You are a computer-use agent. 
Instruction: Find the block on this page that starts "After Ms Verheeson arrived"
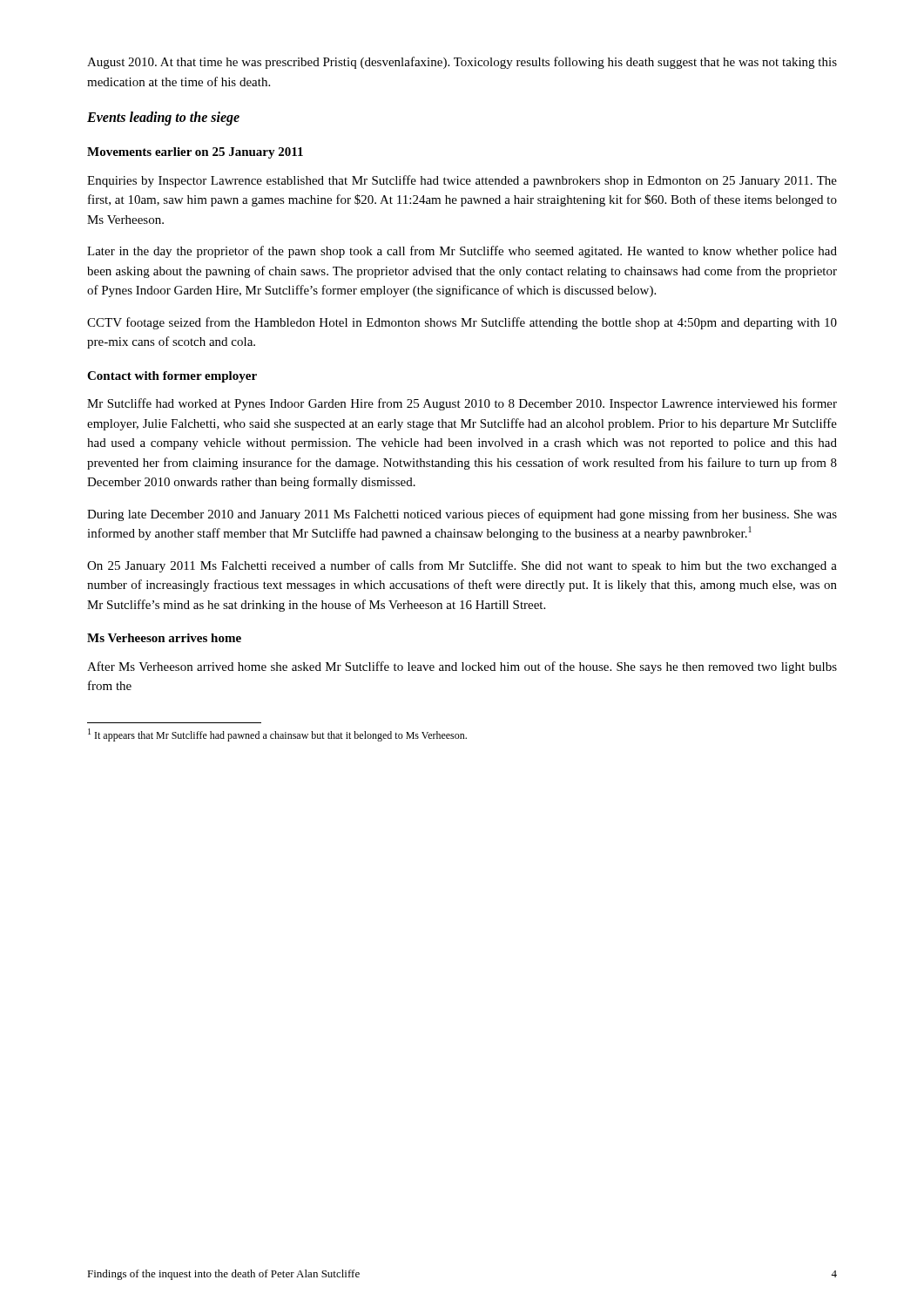[x=462, y=676]
